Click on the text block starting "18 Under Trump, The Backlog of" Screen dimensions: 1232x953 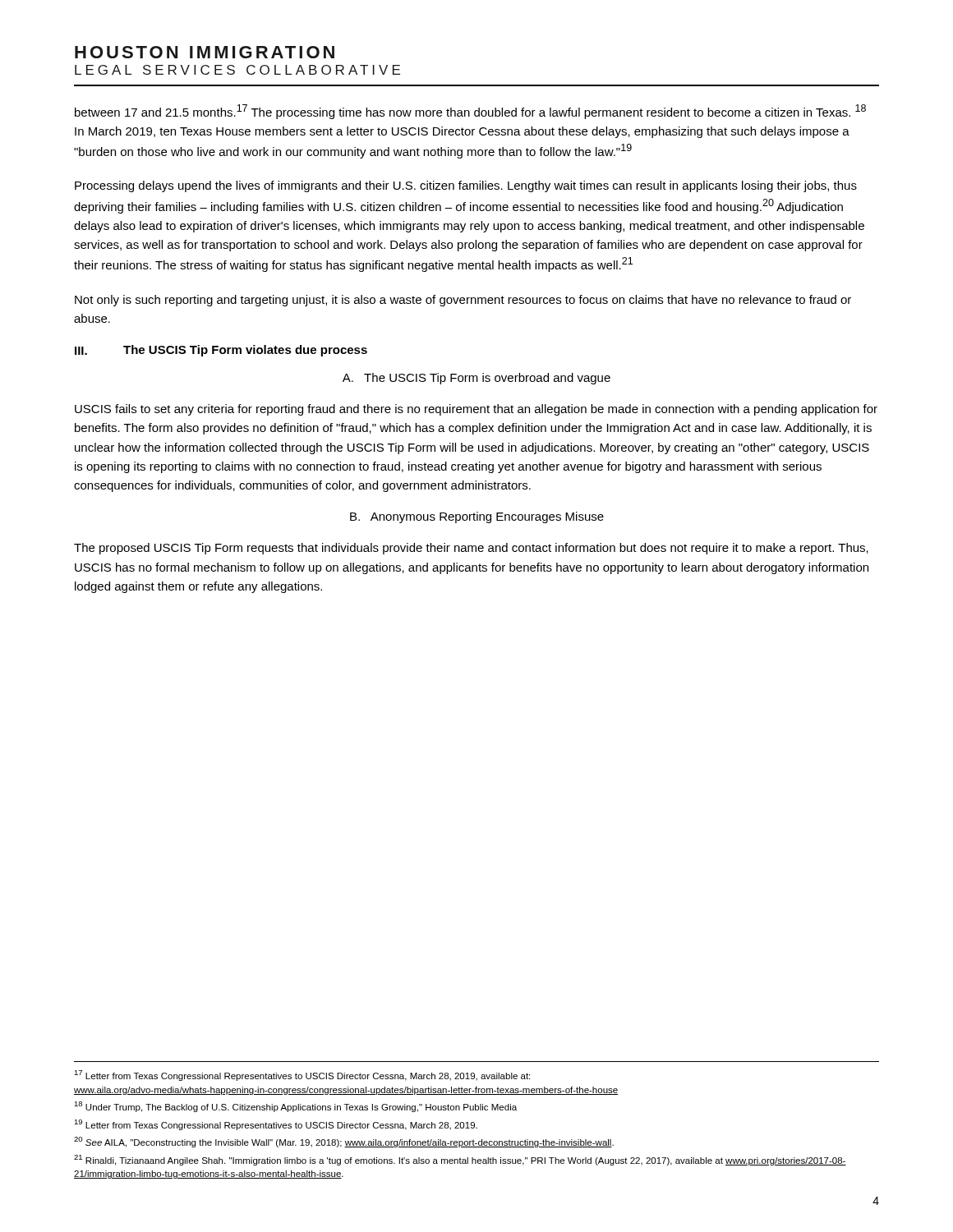click(x=295, y=1106)
